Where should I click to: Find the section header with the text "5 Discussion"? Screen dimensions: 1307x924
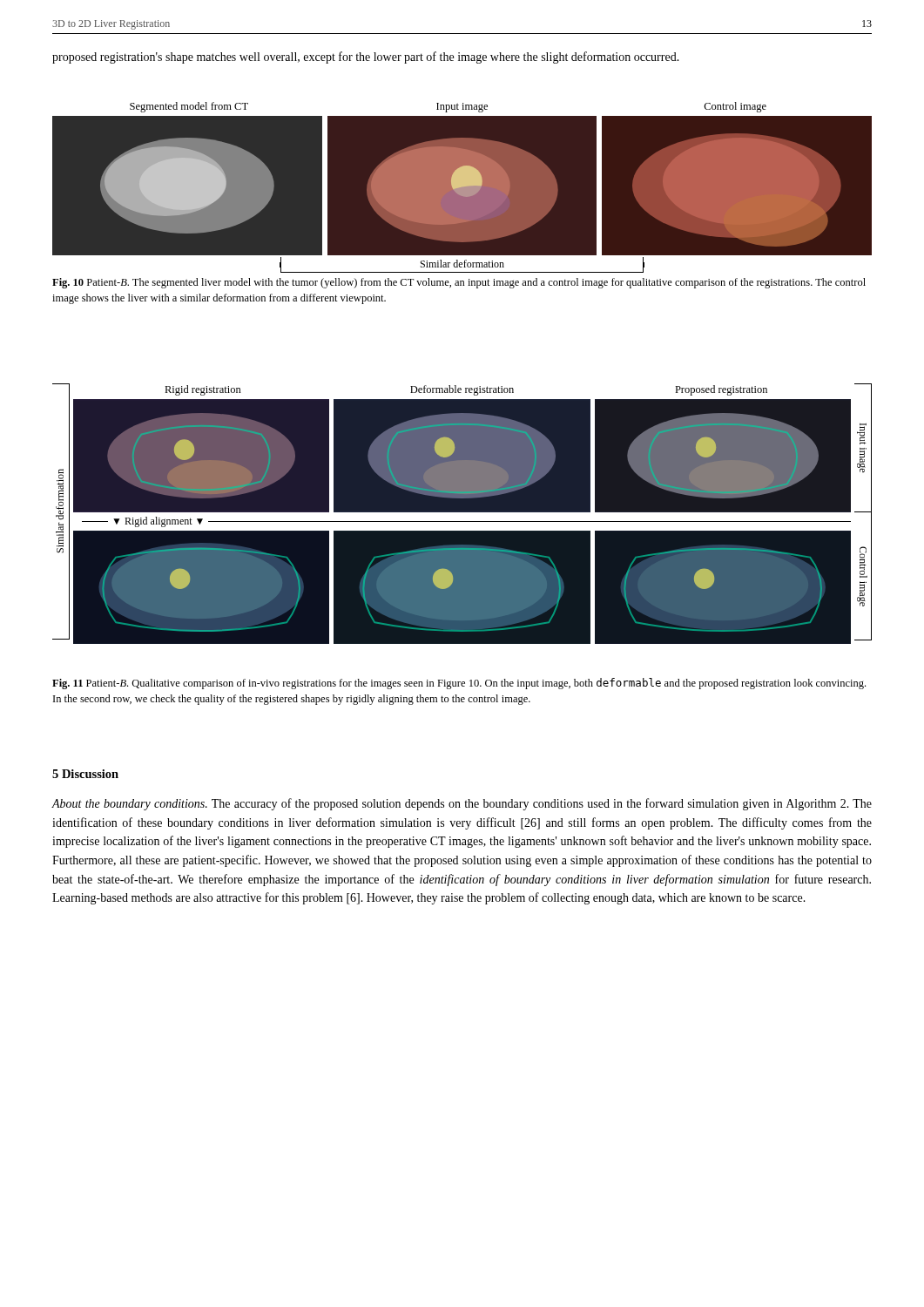(85, 774)
